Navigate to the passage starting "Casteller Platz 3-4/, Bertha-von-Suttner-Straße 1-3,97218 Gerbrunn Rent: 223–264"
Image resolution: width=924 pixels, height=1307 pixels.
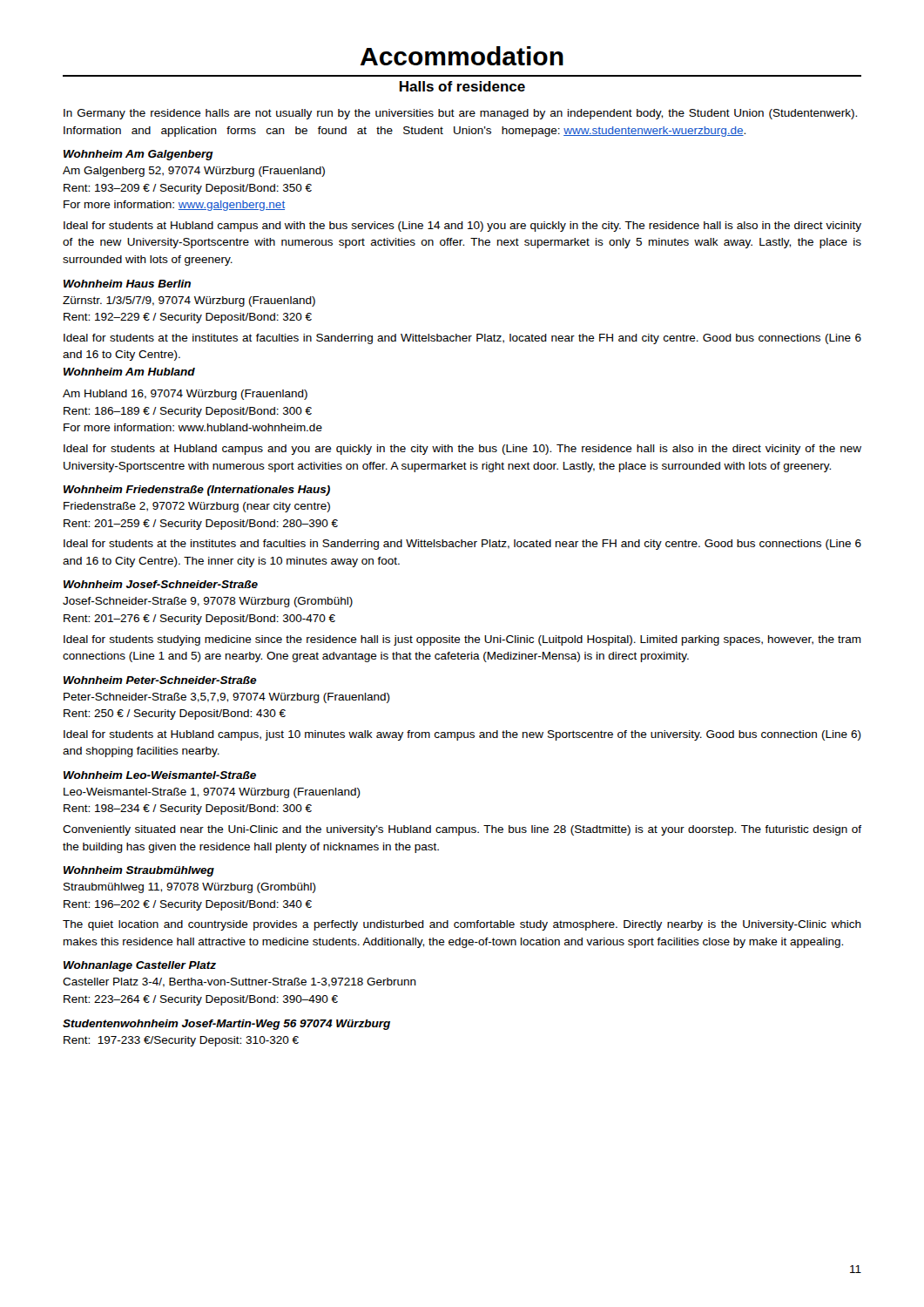[x=240, y=990]
